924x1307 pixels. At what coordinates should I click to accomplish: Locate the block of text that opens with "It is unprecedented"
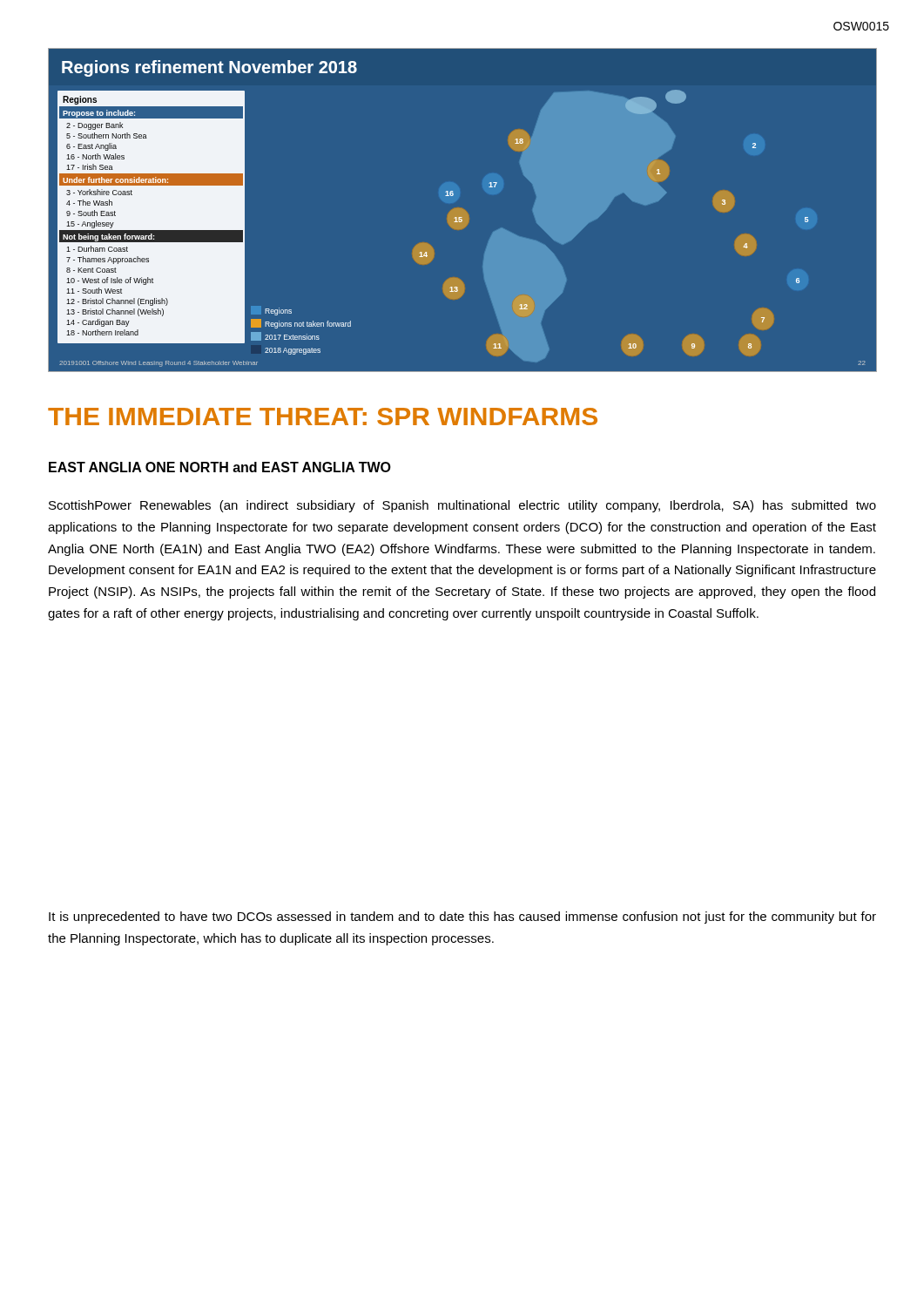[462, 927]
